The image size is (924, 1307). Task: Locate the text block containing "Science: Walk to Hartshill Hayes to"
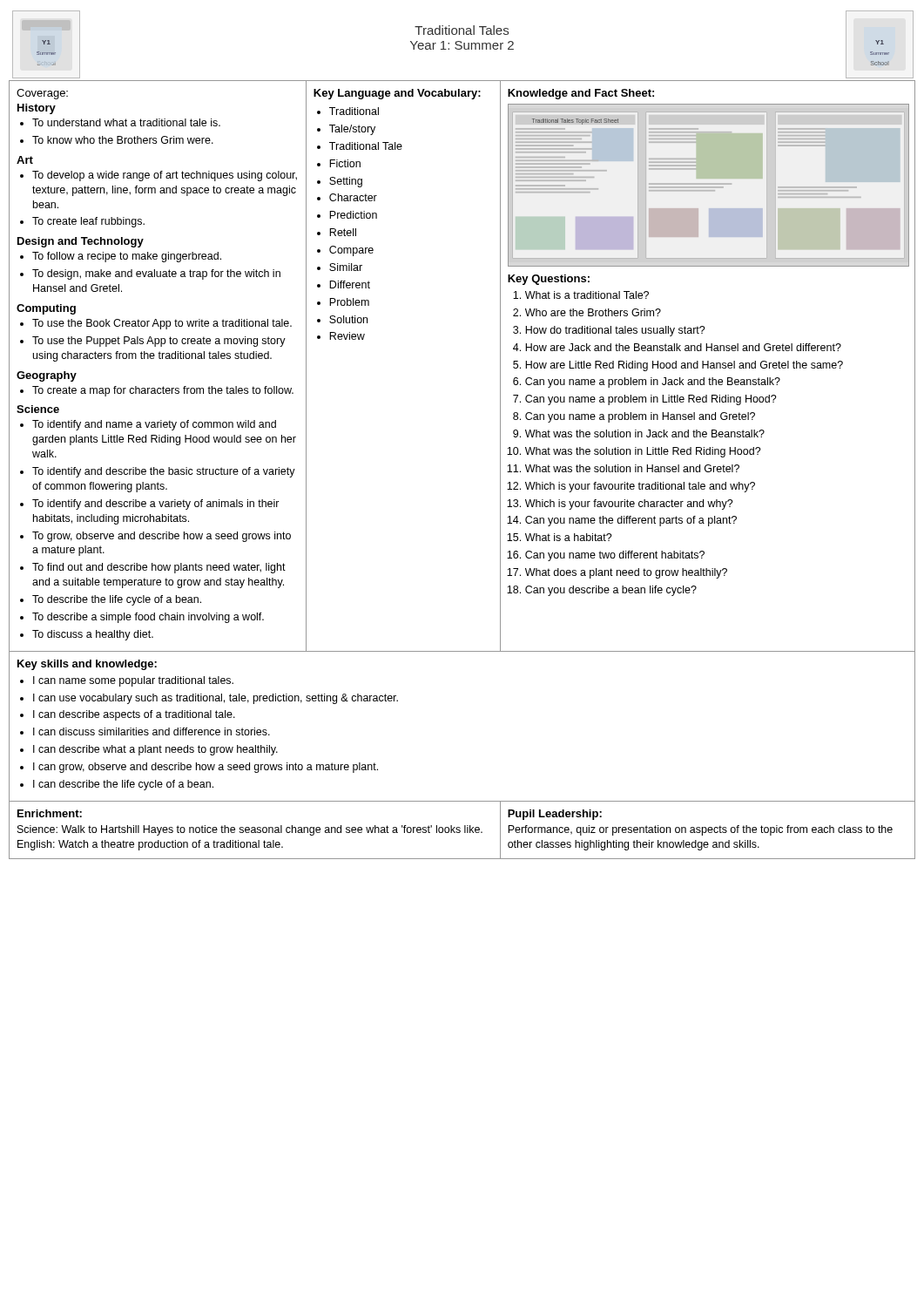(x=250, y=837)
